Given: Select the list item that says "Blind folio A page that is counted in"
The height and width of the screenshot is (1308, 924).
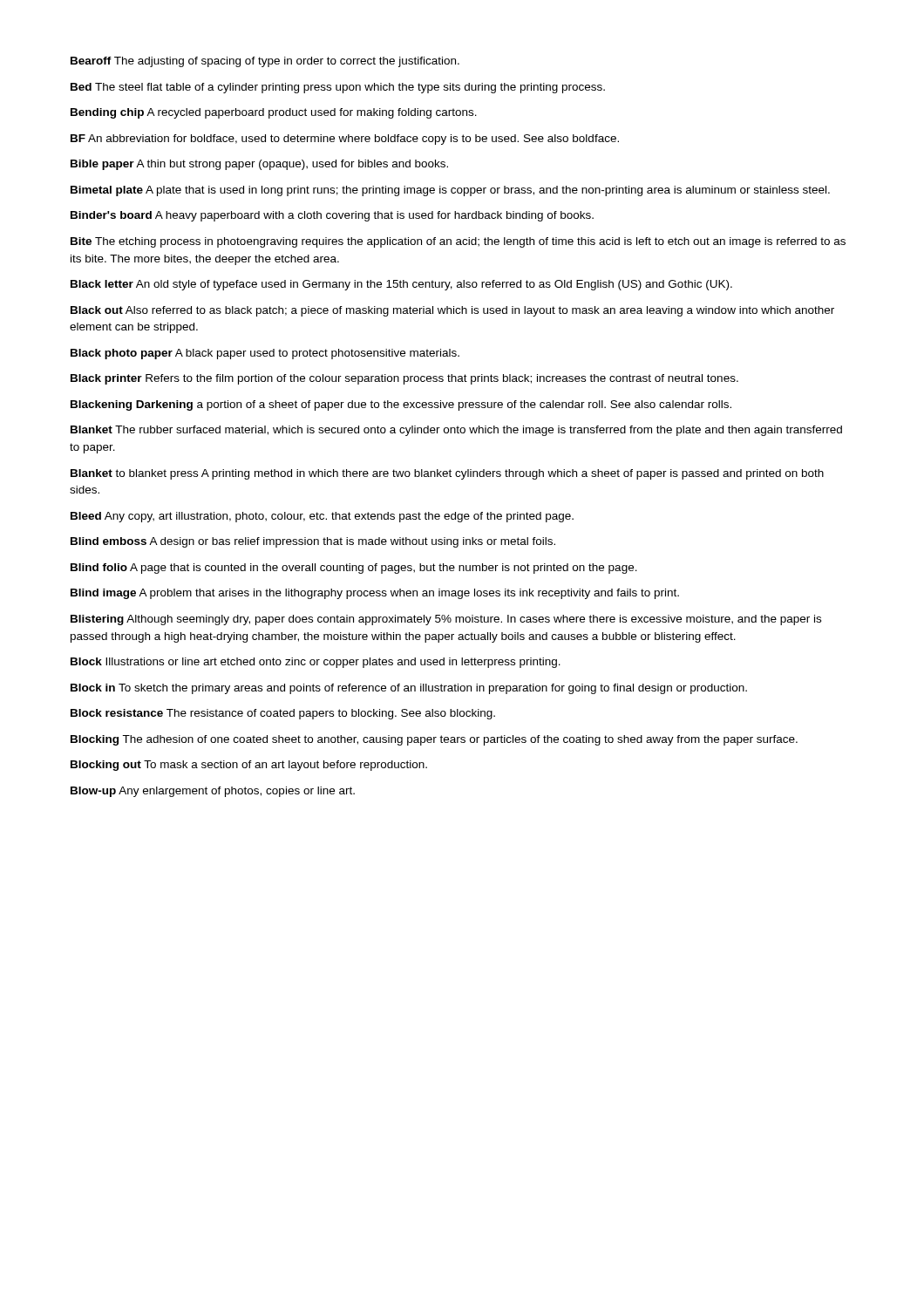Looking at the screenshot, I should coord(354,567).
